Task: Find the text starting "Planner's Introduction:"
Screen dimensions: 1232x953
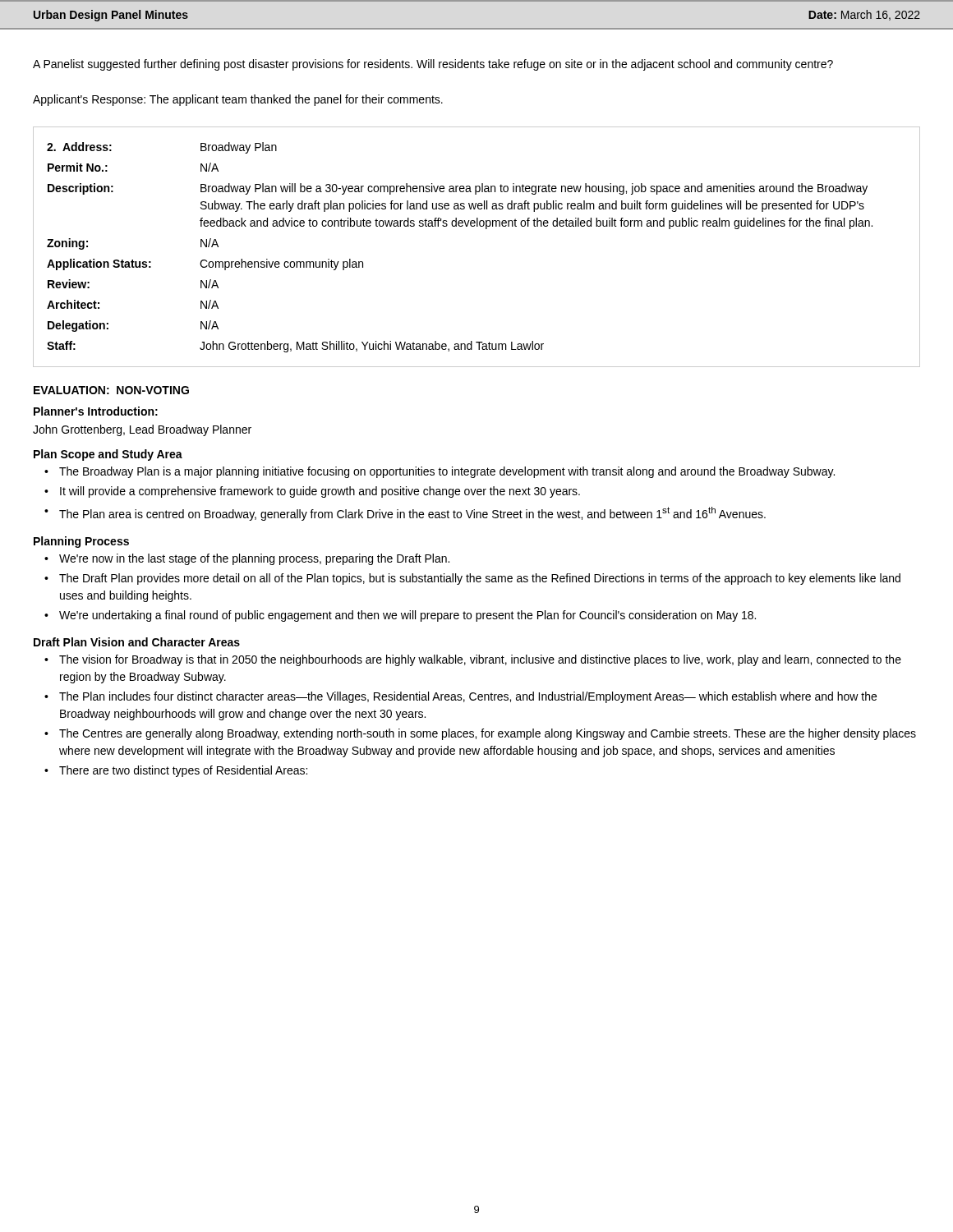Action: 96,411
